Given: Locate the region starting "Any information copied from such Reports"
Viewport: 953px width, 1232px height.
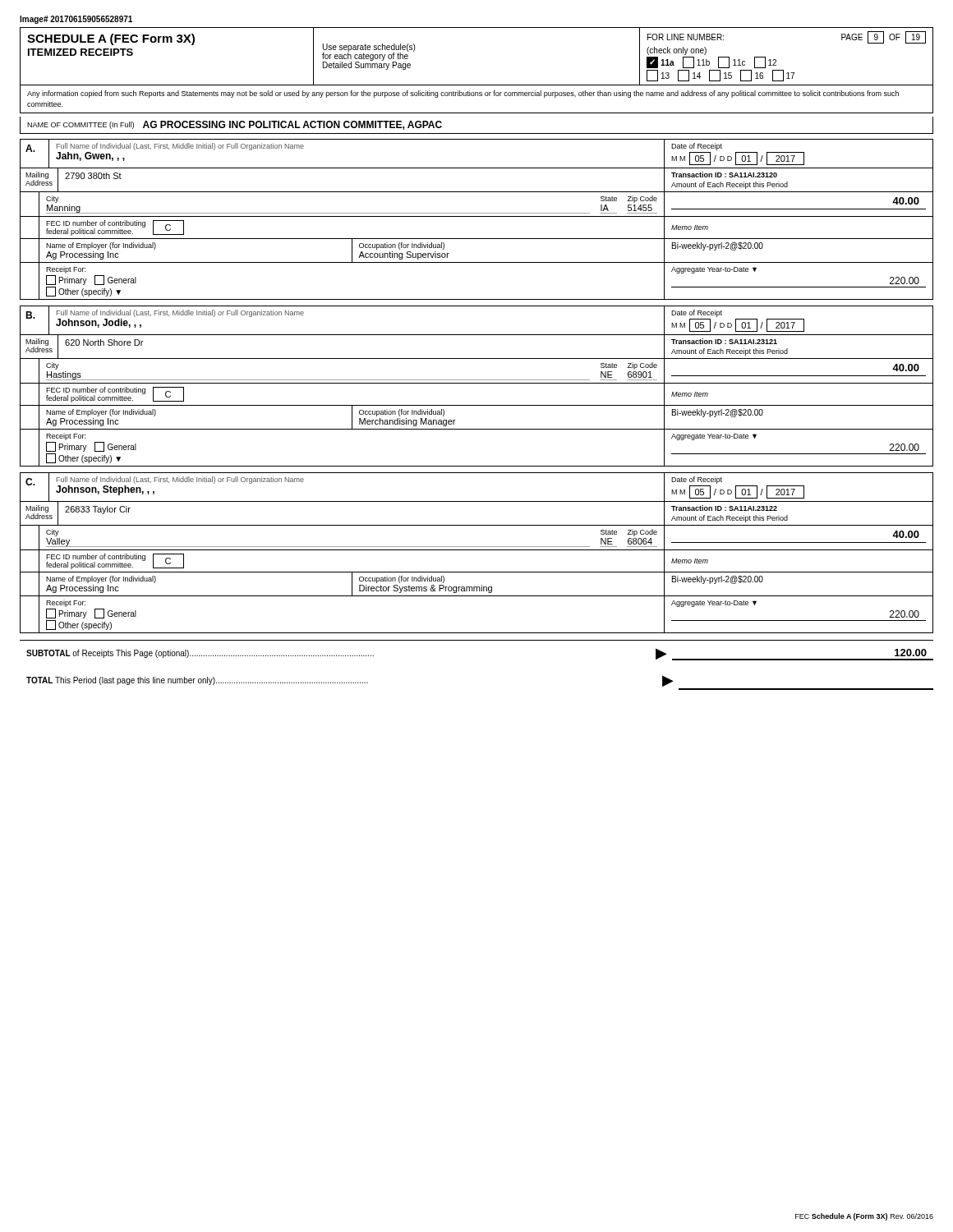Looking at the screenshot, I should (x=463, y=99).
